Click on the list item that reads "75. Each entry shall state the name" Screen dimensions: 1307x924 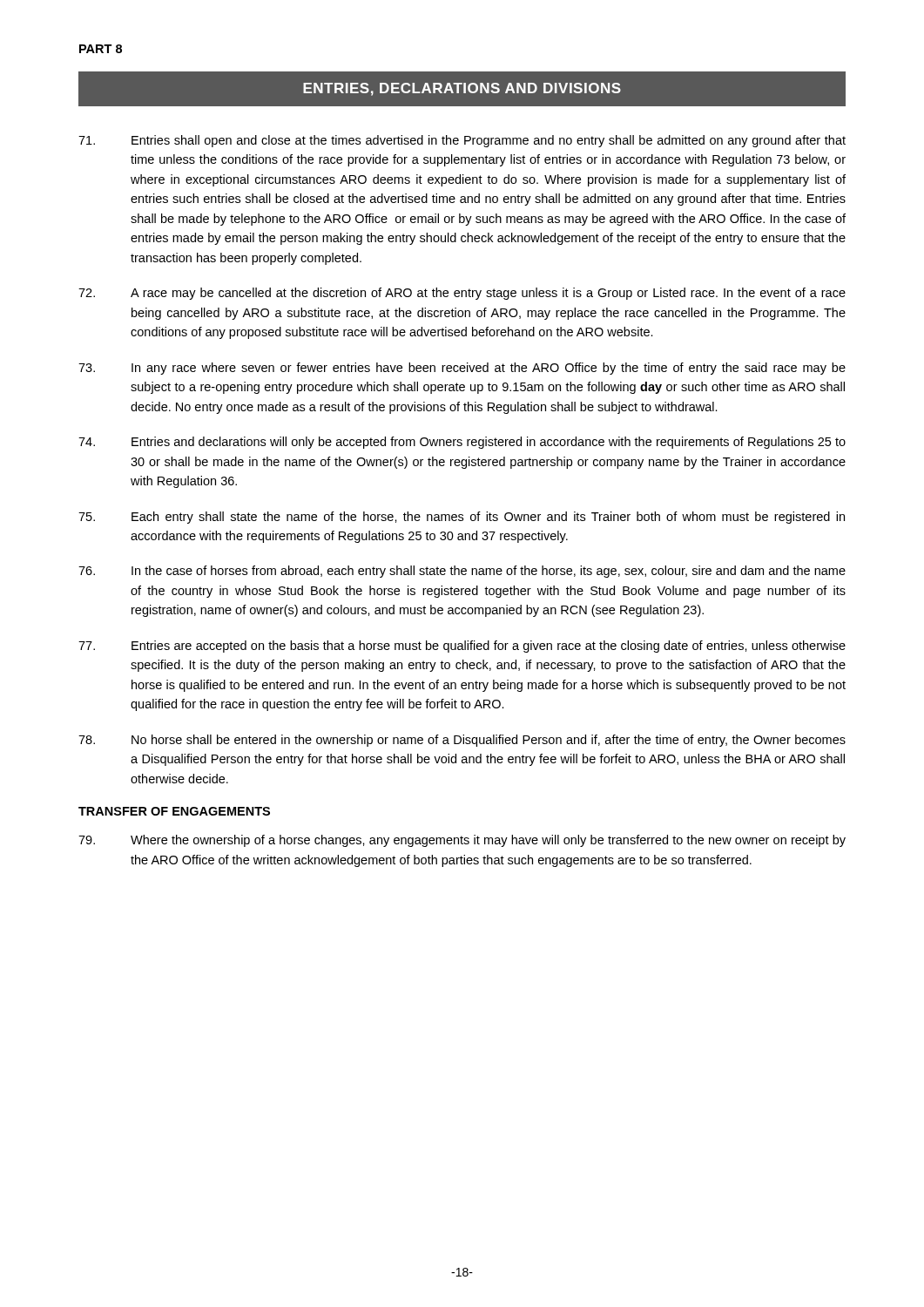(462, 526)
